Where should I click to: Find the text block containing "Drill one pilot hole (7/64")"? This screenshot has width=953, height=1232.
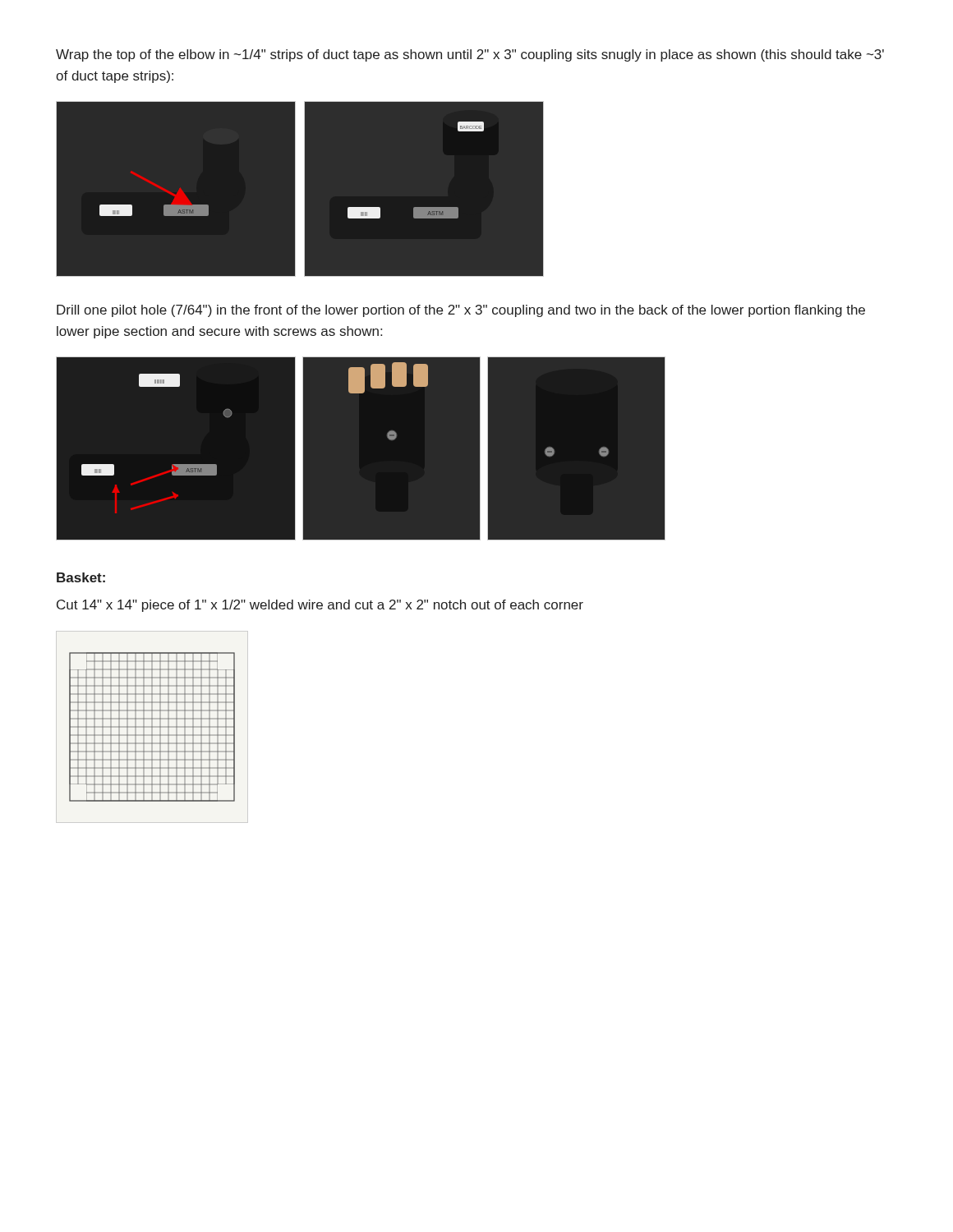(x=461, y=321)
